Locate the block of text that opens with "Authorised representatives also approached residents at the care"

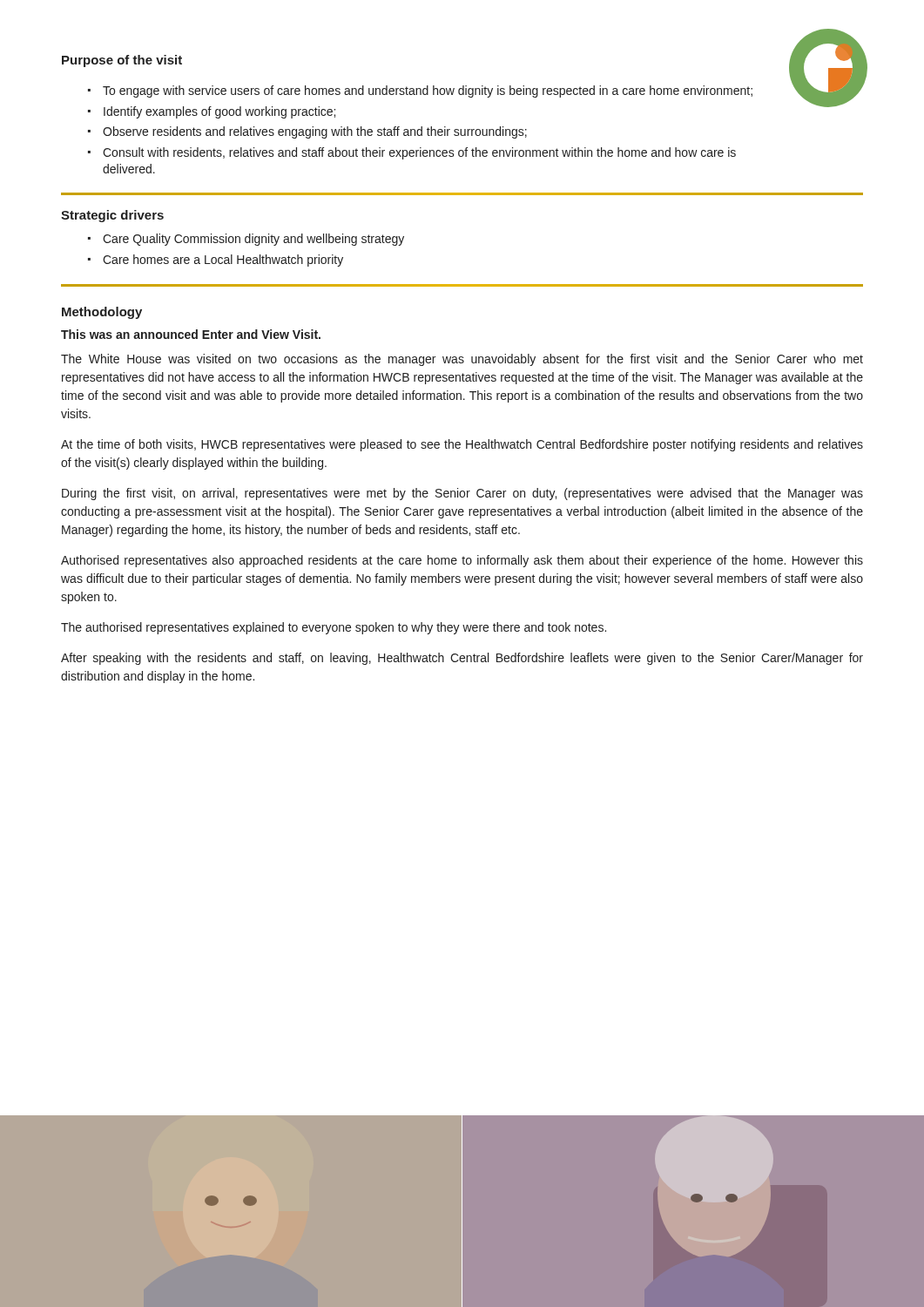462,579
